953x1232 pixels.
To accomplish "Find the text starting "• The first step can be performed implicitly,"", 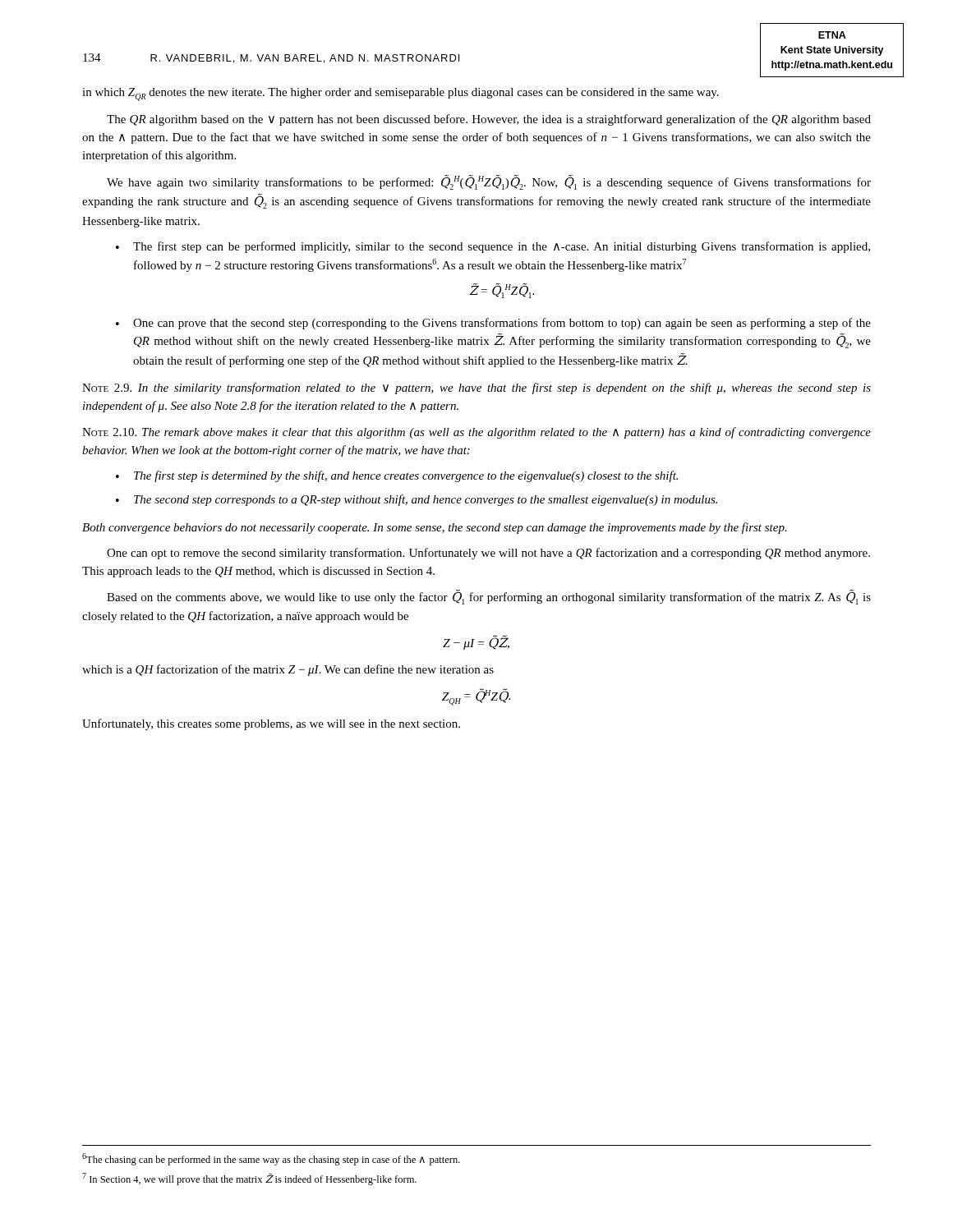I will click(x=493, y=273).
